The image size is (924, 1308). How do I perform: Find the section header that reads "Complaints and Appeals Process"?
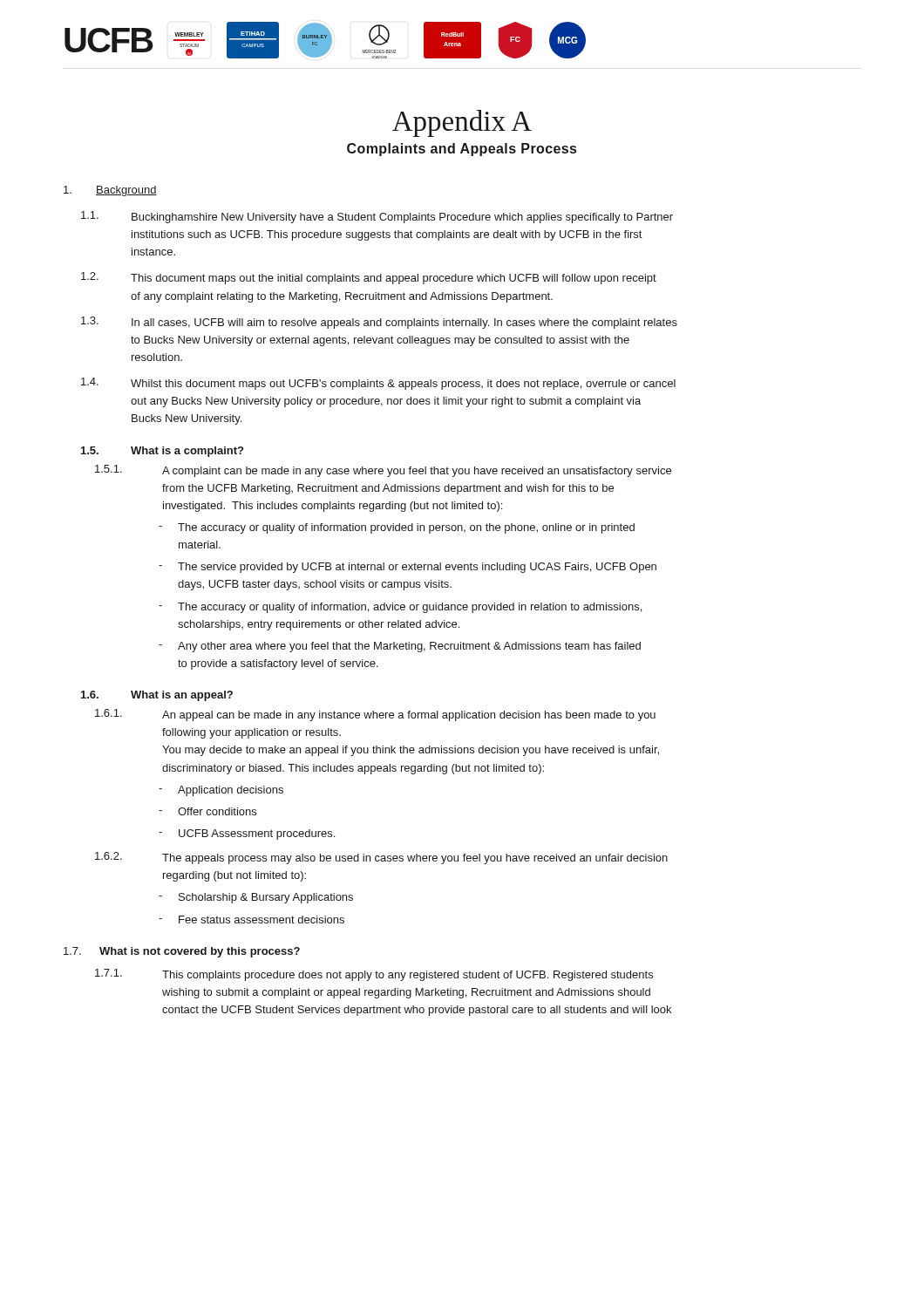tap(462, 149)
